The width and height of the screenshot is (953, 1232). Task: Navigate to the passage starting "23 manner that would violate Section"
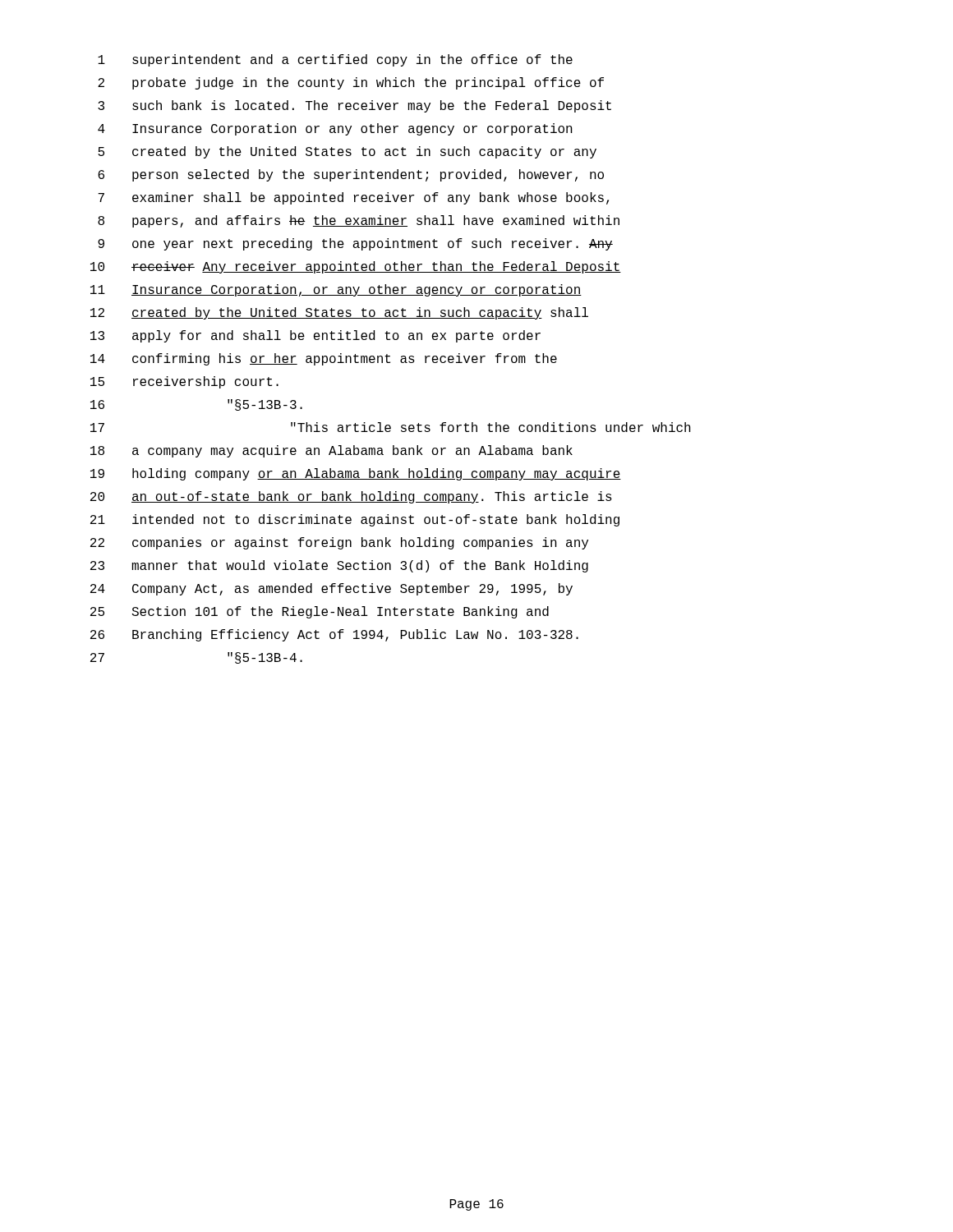pyautogui.click(x=476, y=567)
